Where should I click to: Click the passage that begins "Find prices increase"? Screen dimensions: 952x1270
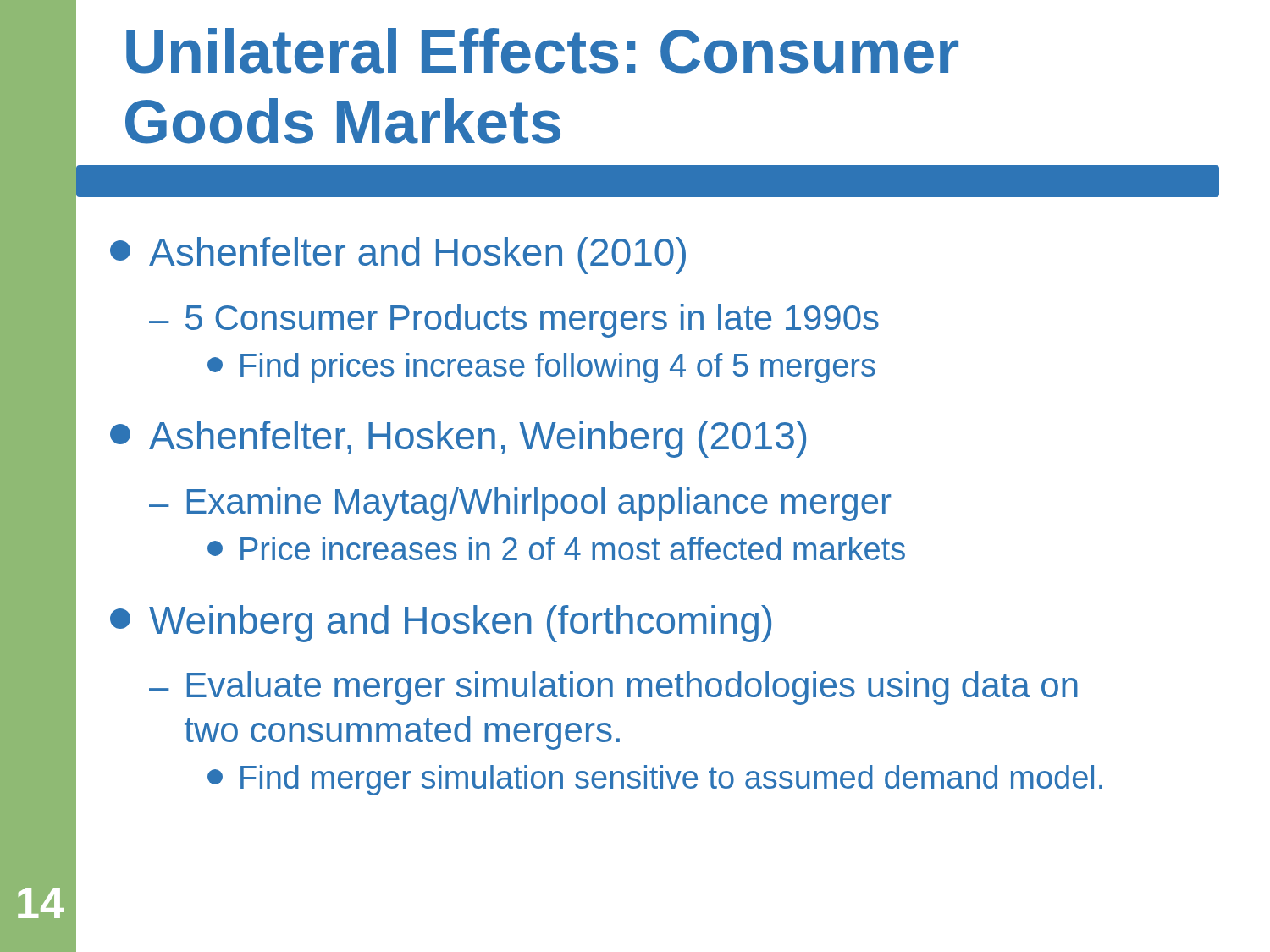[542, 366]
